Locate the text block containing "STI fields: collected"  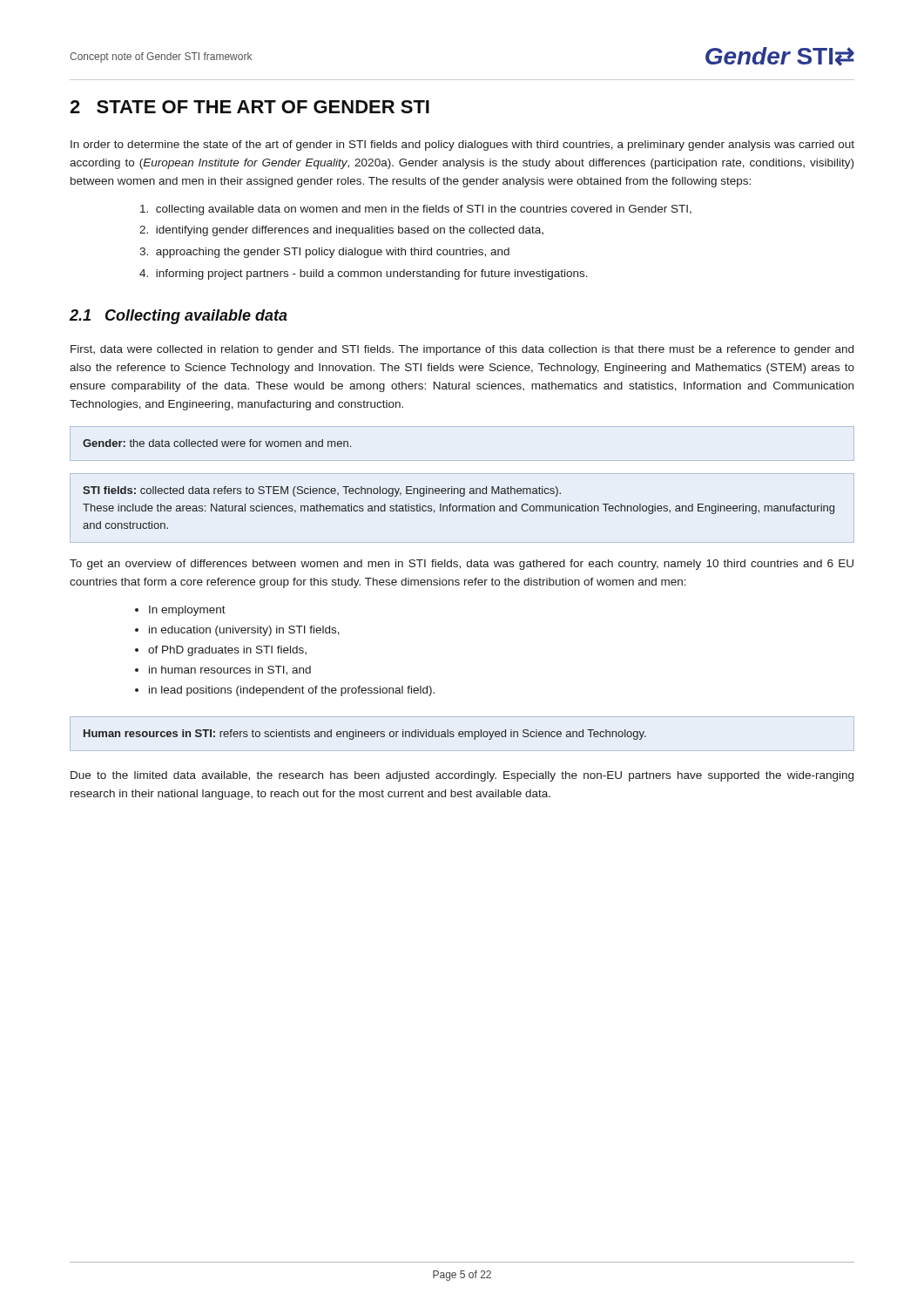pos(459,508)
